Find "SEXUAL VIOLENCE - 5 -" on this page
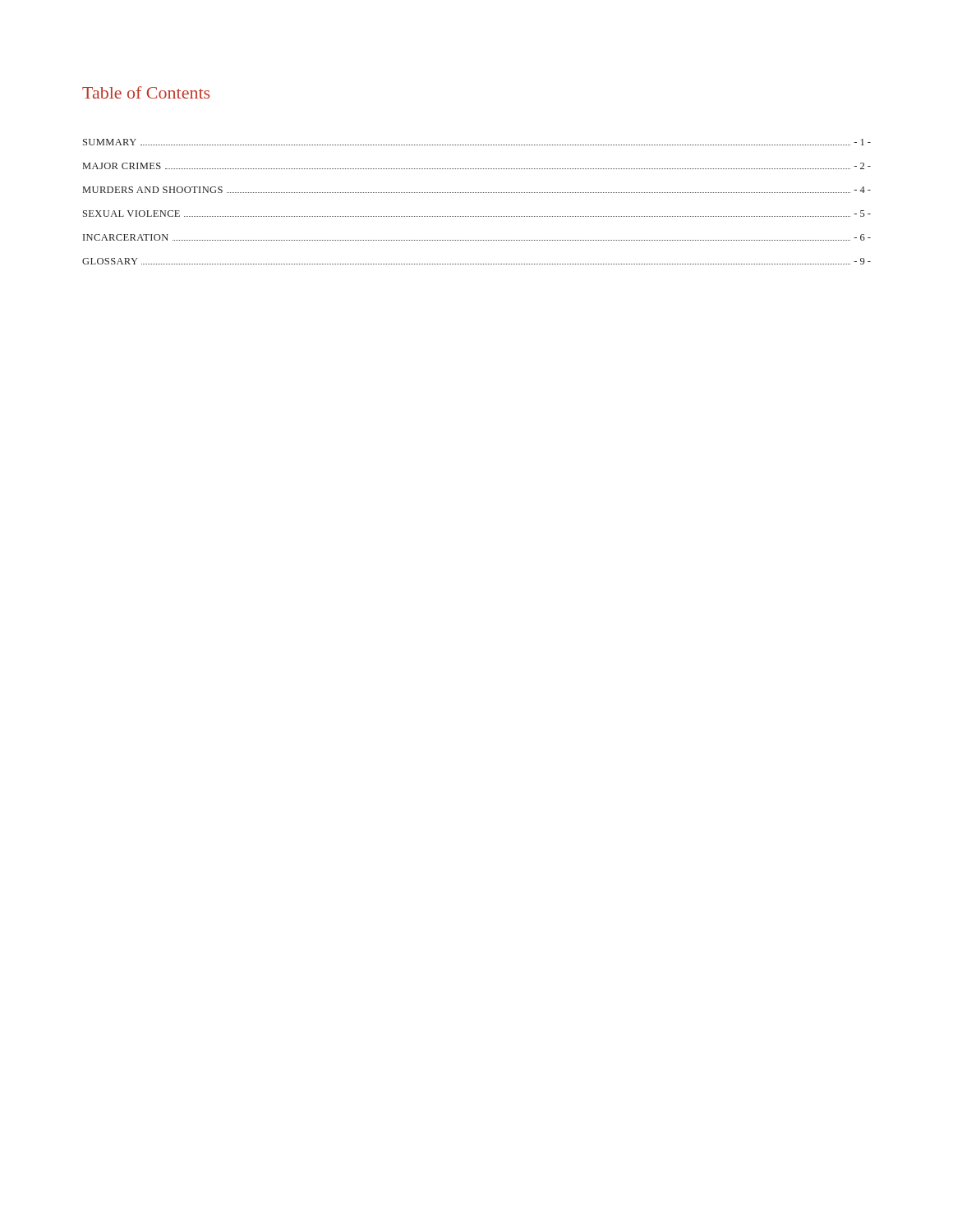 pos(476,214)
